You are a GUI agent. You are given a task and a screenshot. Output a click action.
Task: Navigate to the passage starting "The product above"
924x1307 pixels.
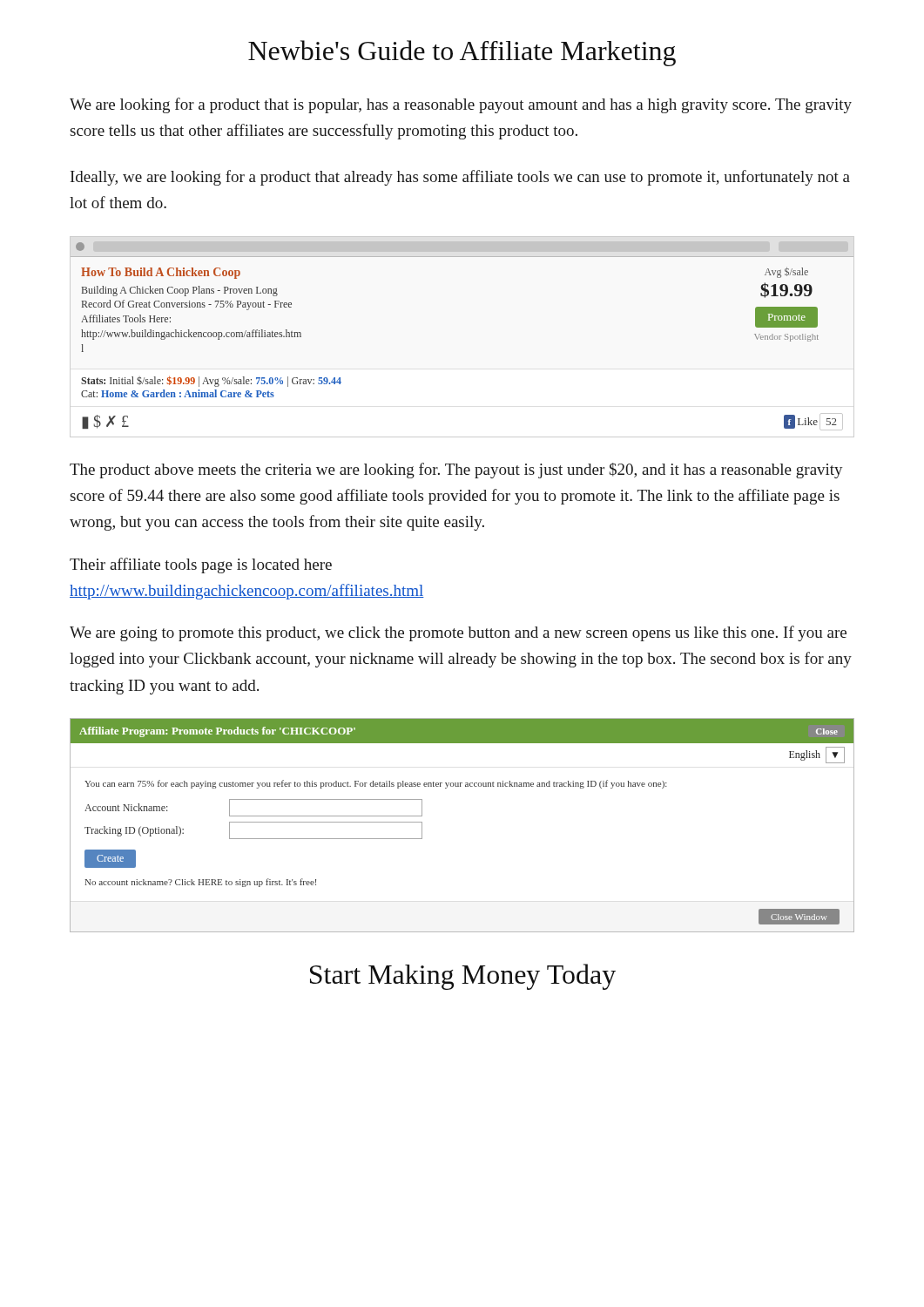point(456,495)
